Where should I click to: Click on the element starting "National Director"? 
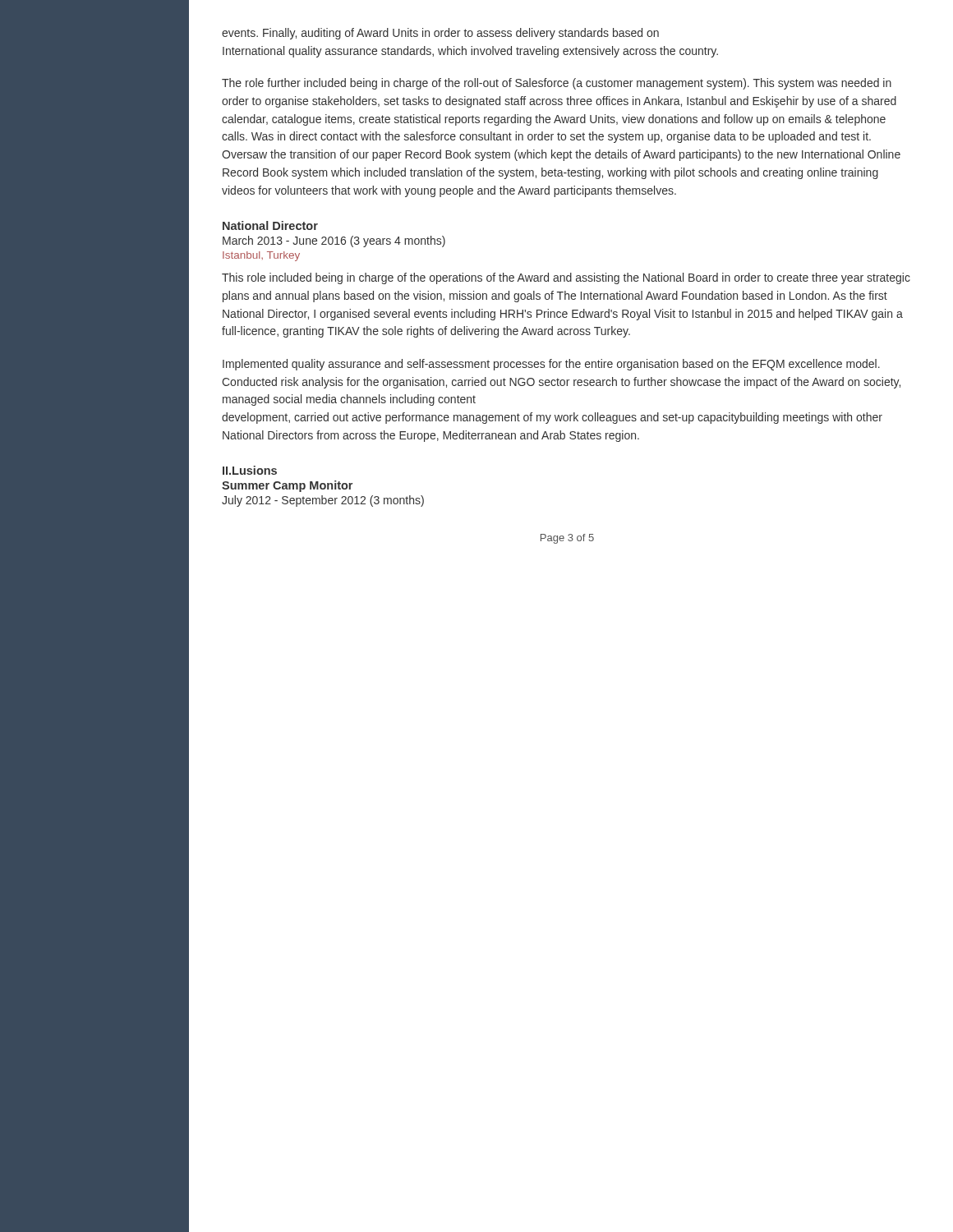tap(270, 226)
